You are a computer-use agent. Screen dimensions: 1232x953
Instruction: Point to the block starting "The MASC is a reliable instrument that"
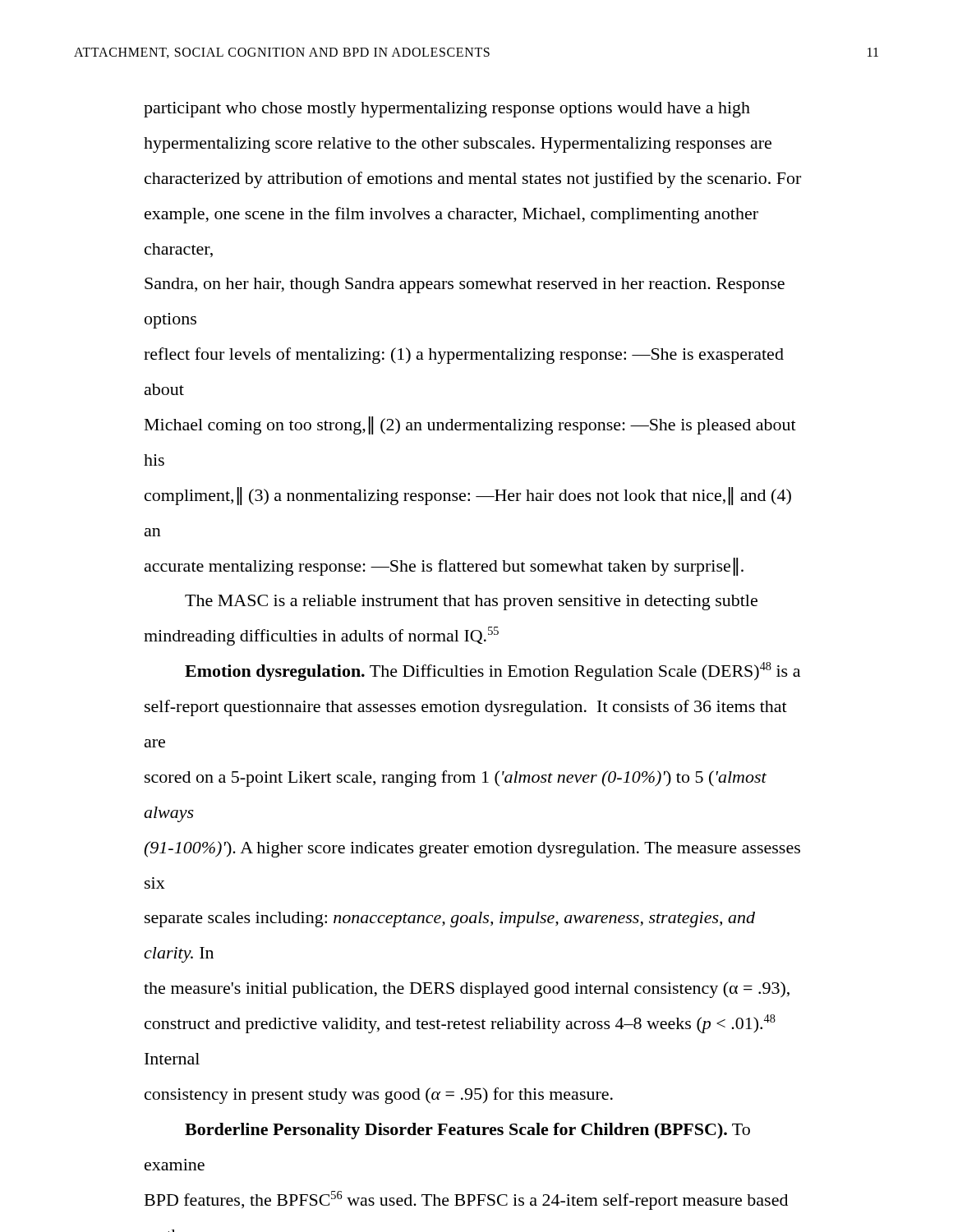click(476, 619)
